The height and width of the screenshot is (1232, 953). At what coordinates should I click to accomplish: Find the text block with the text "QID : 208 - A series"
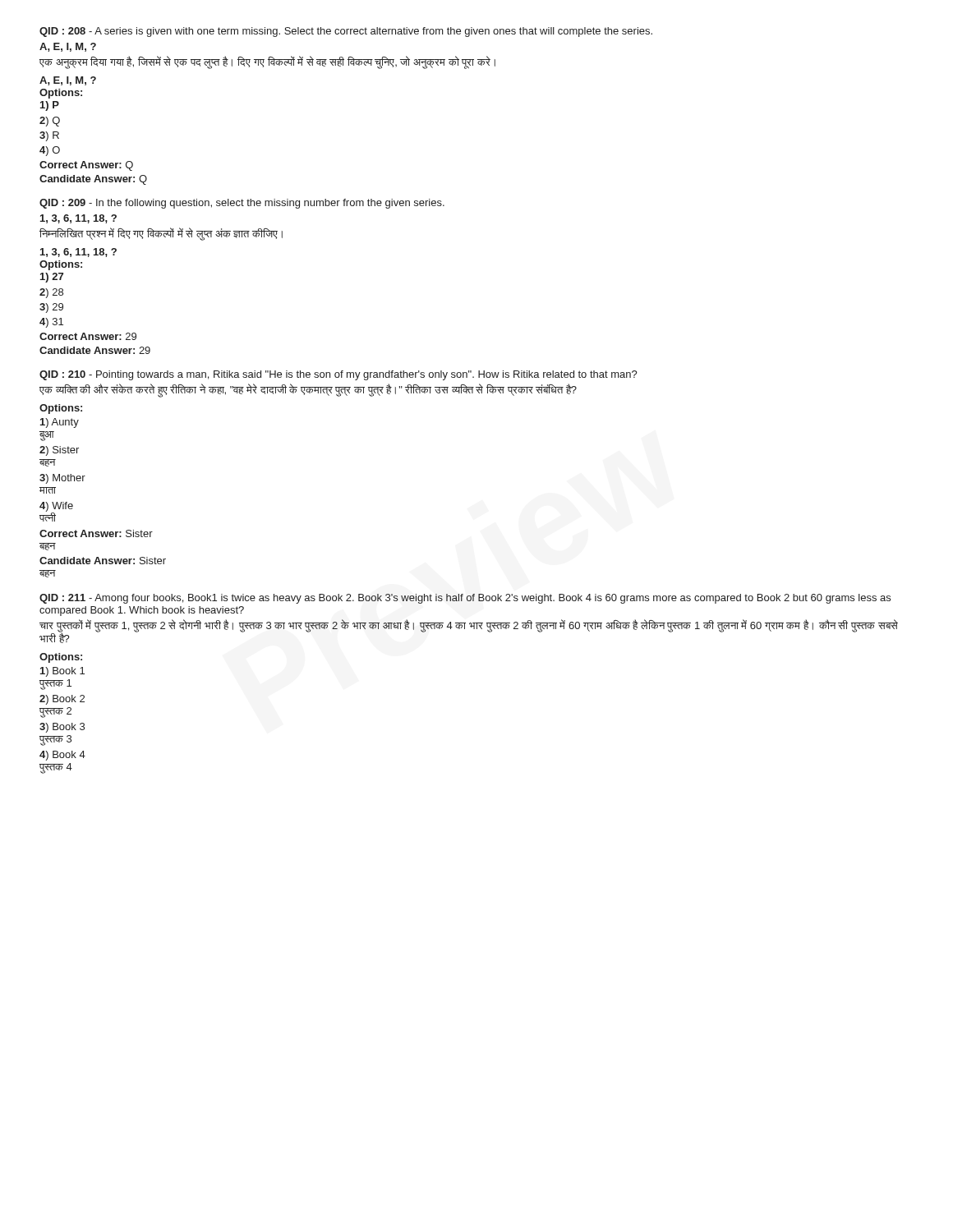click(x=346, y=31)
